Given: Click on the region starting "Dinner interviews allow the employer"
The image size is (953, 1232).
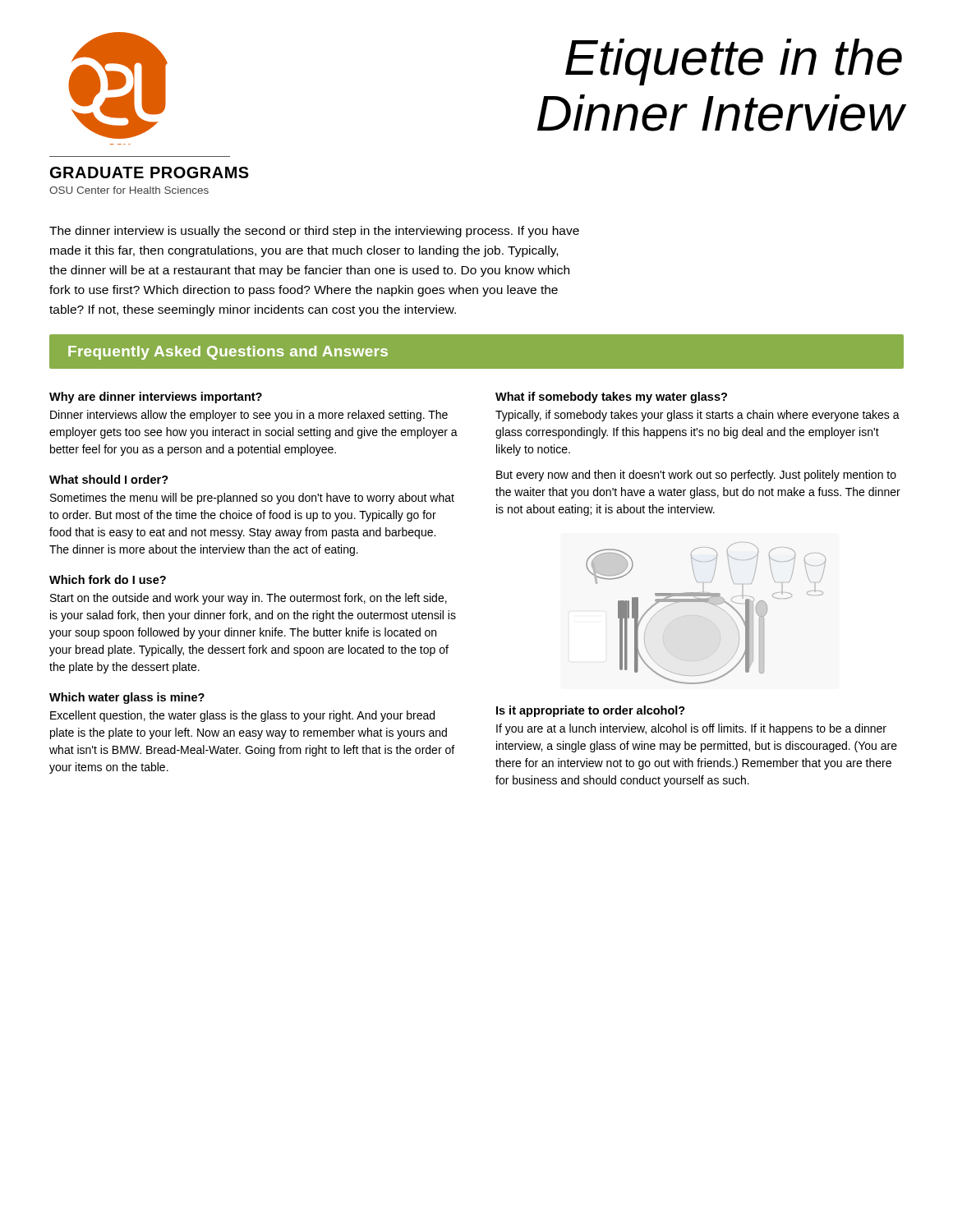Looking at the screenshot, I should 253,432.
